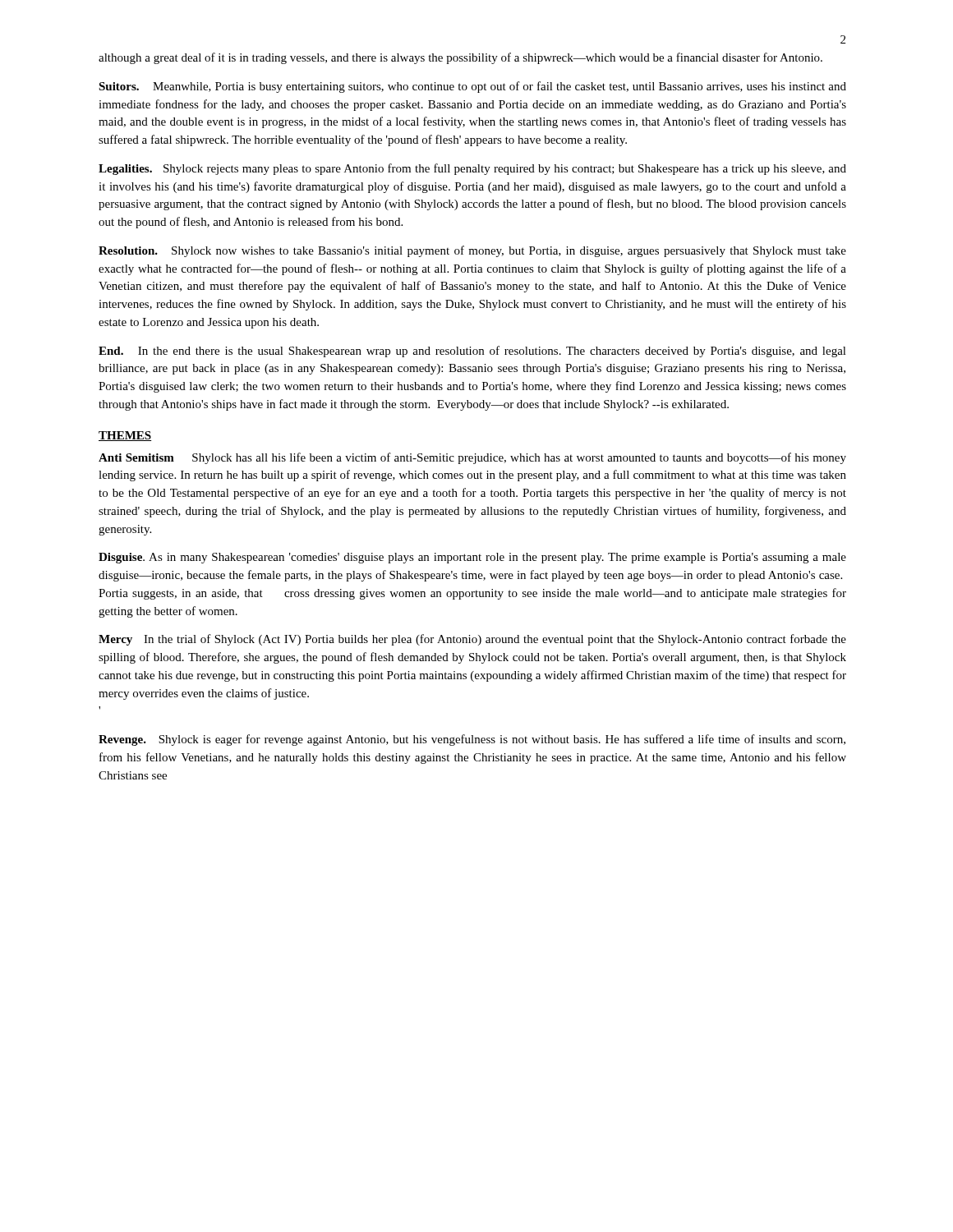Locate the text starting "End. In the end there is the usual"

[x=472, y=378]
